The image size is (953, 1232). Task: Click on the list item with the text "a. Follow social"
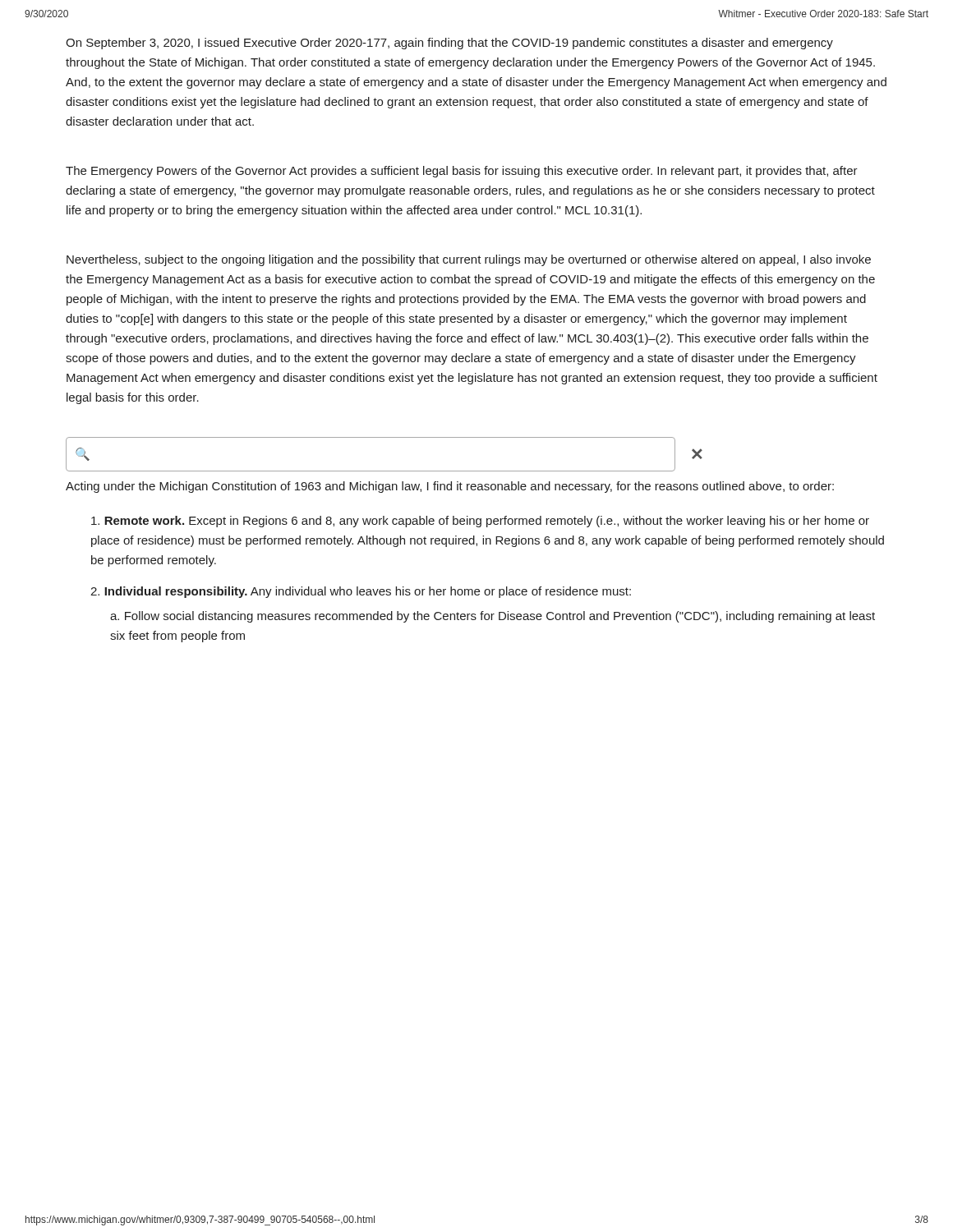click(x=493, y=625)
